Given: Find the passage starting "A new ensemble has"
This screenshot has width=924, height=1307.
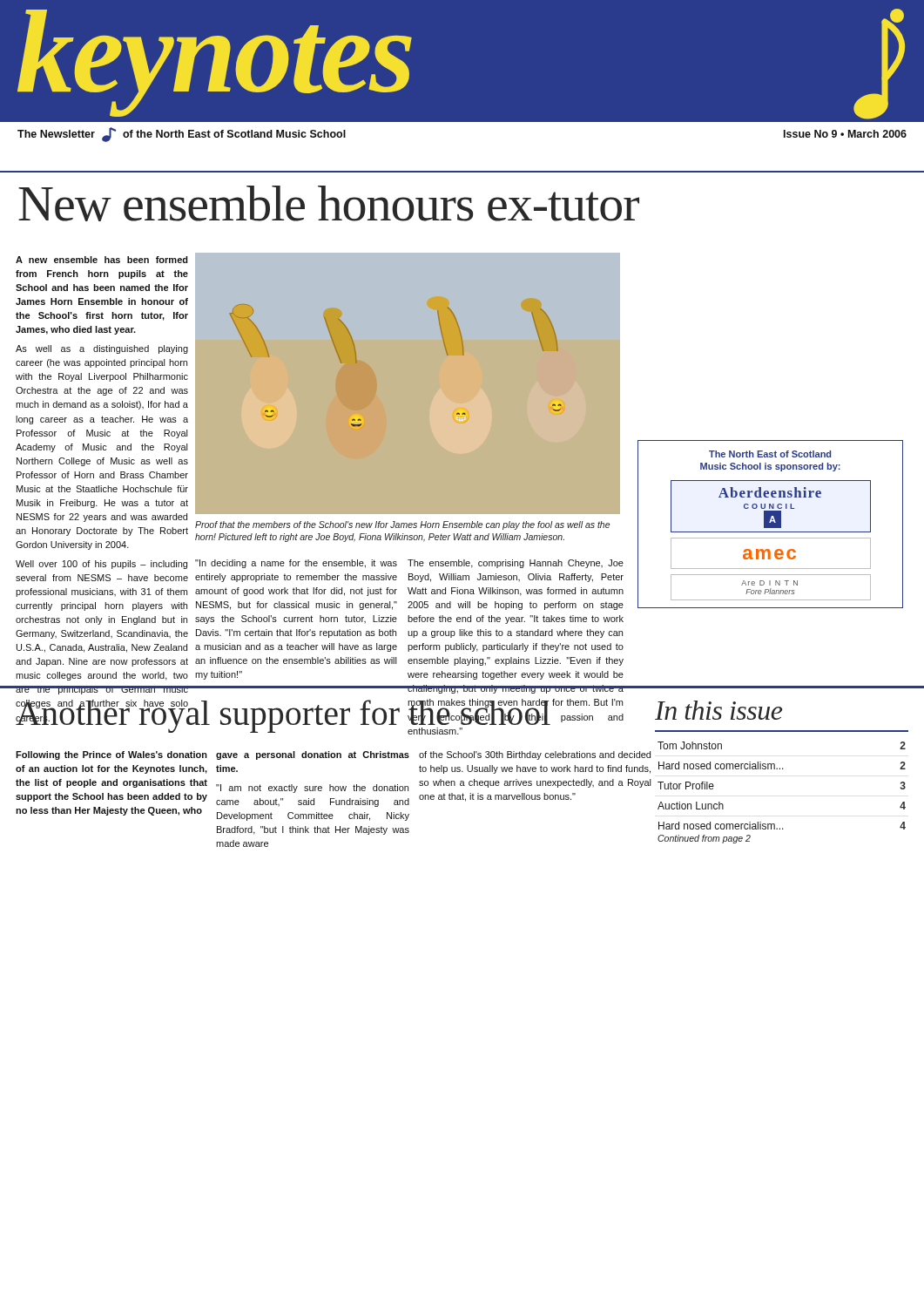Looking at the screenshot, I should pyautogui.click(x=102, y=489).
